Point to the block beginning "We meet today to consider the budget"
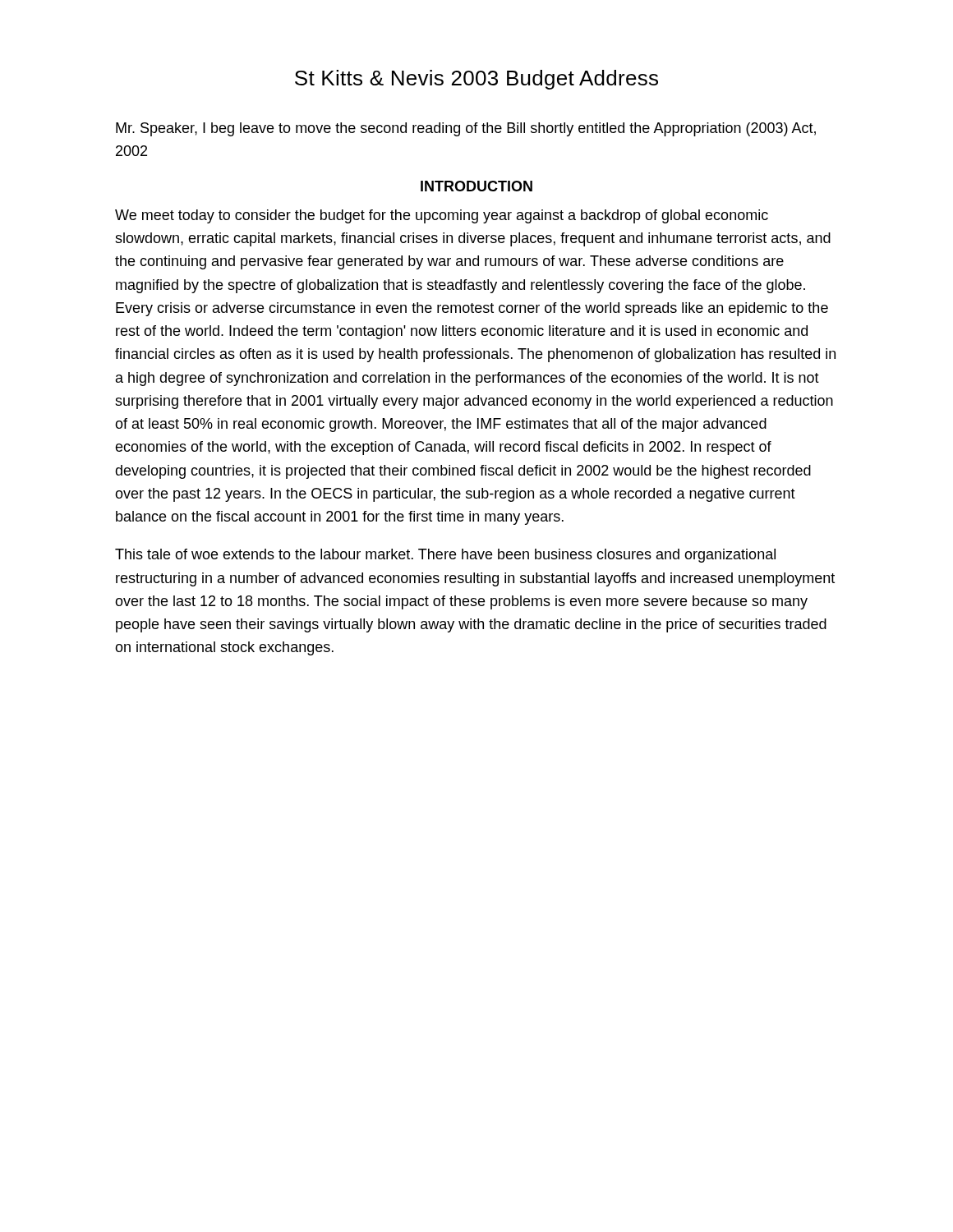 pyautogui.click(x=476, y=366)
